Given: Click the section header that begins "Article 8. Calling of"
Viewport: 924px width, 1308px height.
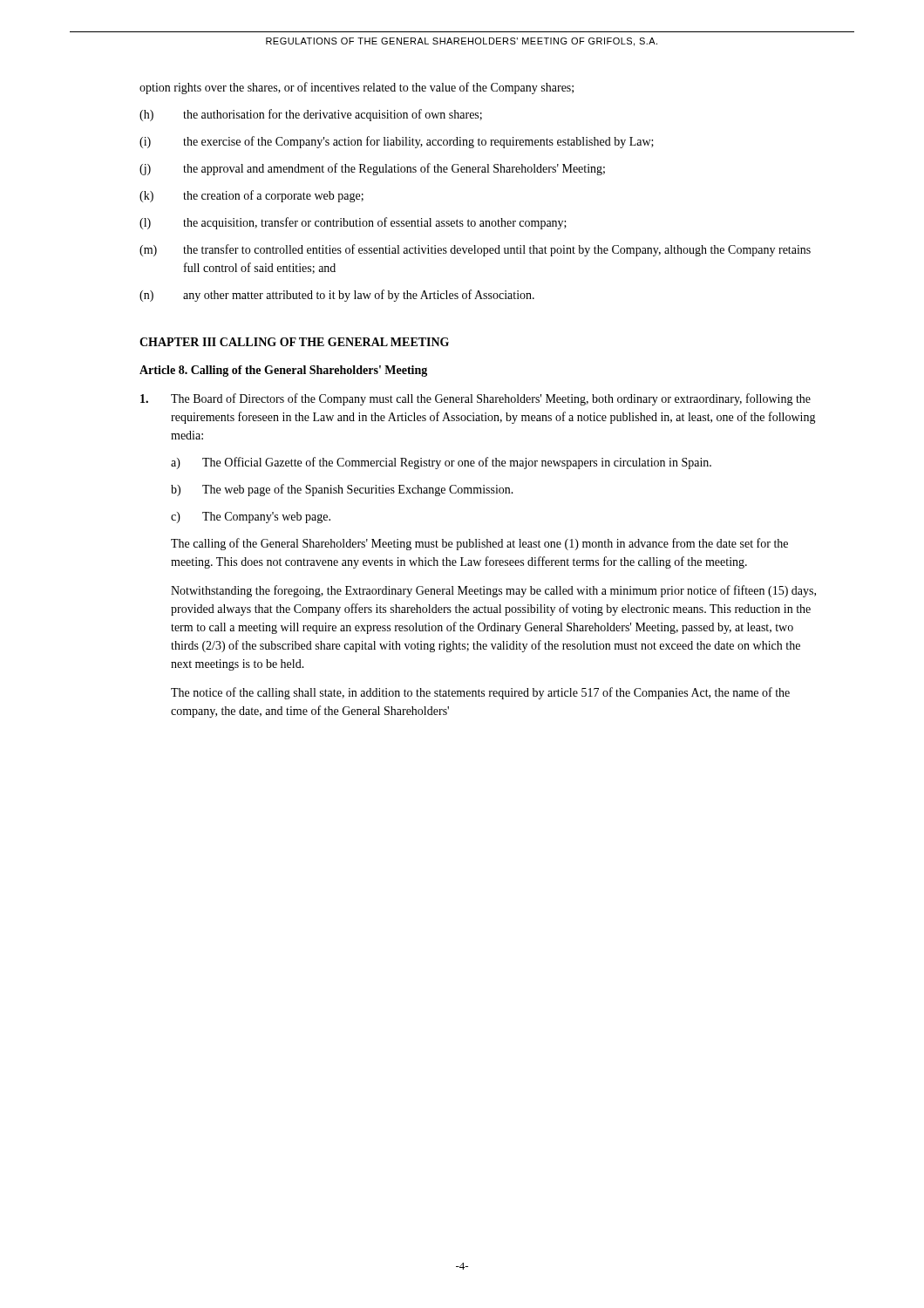Looking at the screenshot, I should coord(283,370).
